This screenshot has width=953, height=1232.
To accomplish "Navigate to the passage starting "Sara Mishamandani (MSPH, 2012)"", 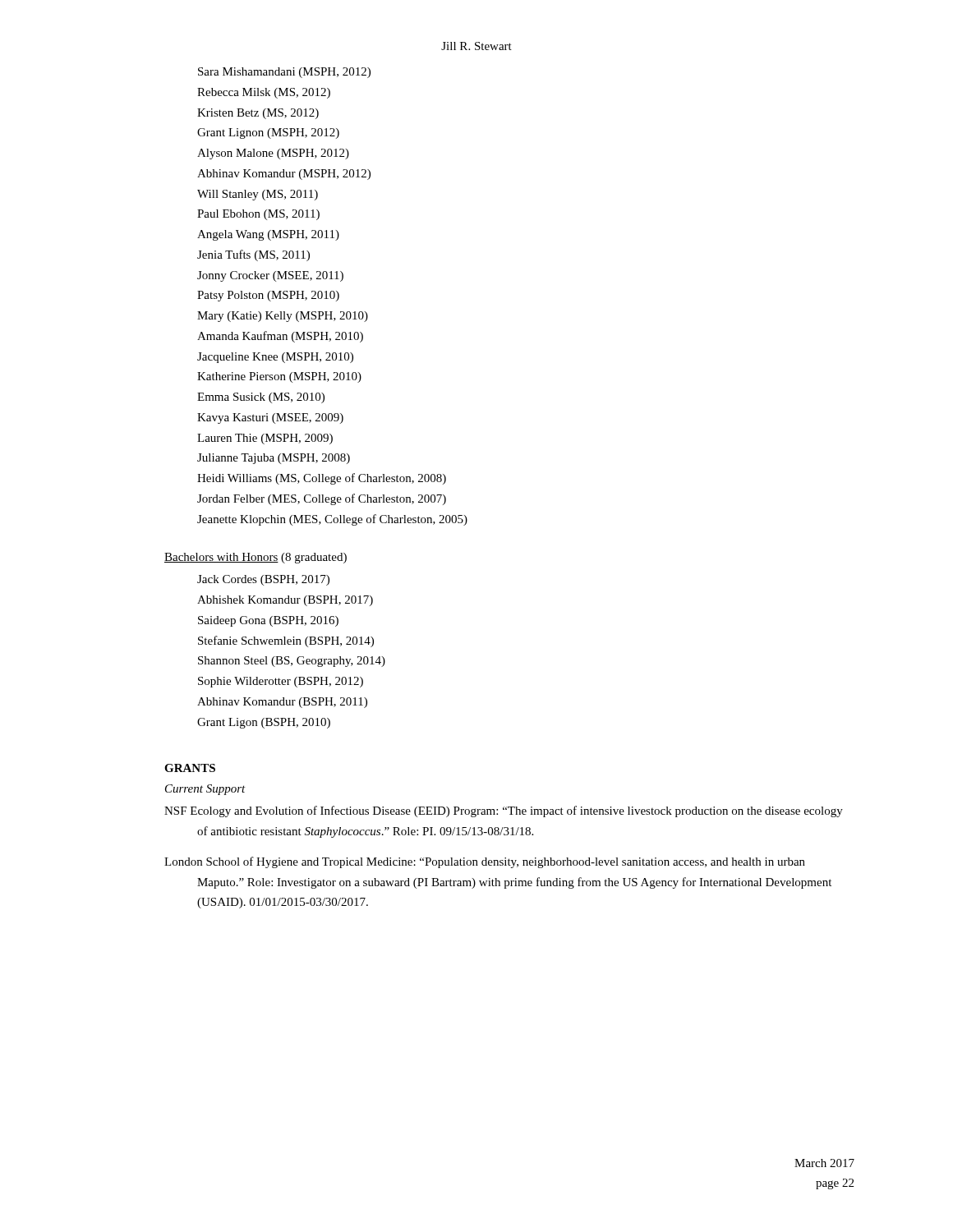I will tap(284, 71).
